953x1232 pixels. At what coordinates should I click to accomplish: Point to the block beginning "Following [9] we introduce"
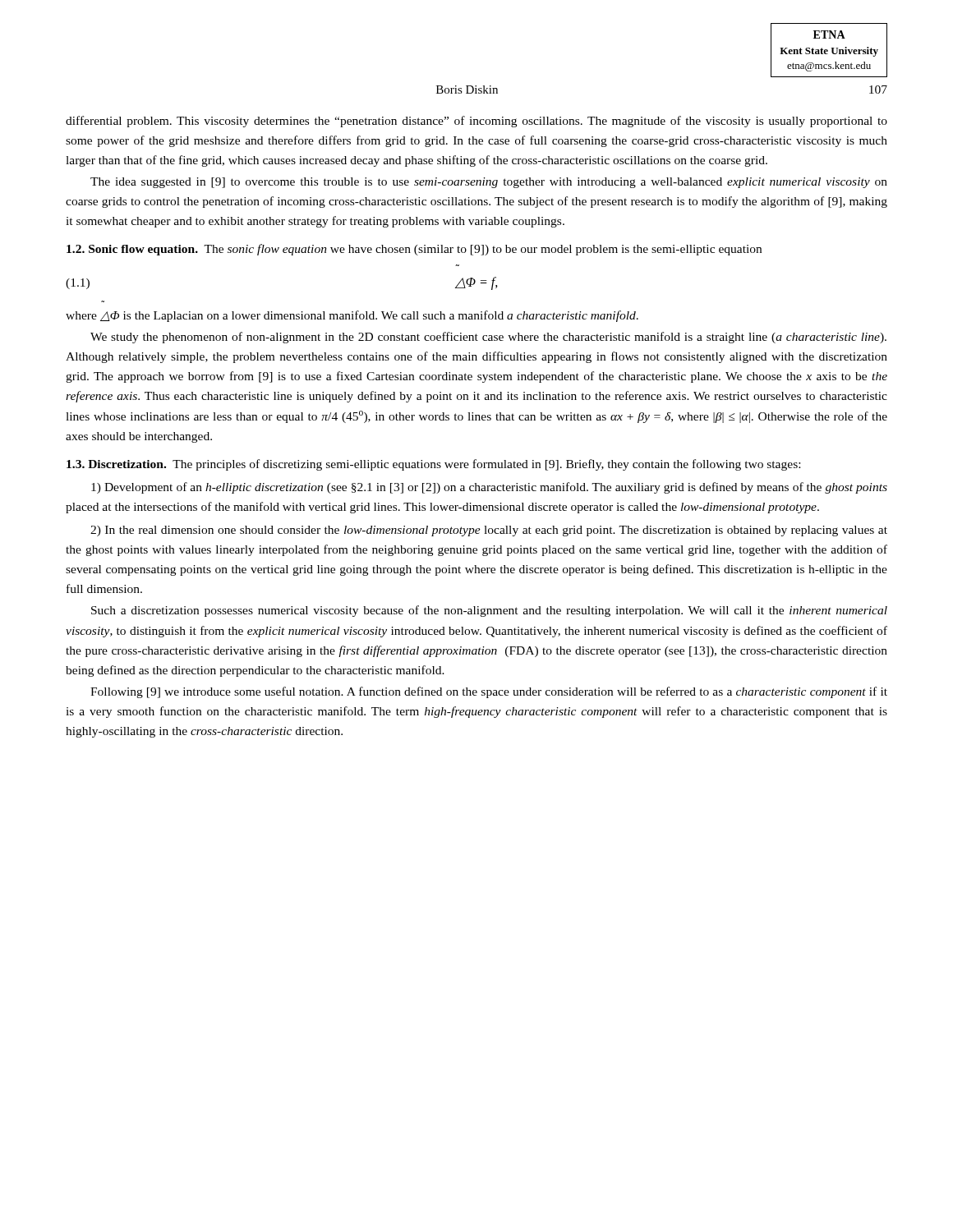coord(476,711)
